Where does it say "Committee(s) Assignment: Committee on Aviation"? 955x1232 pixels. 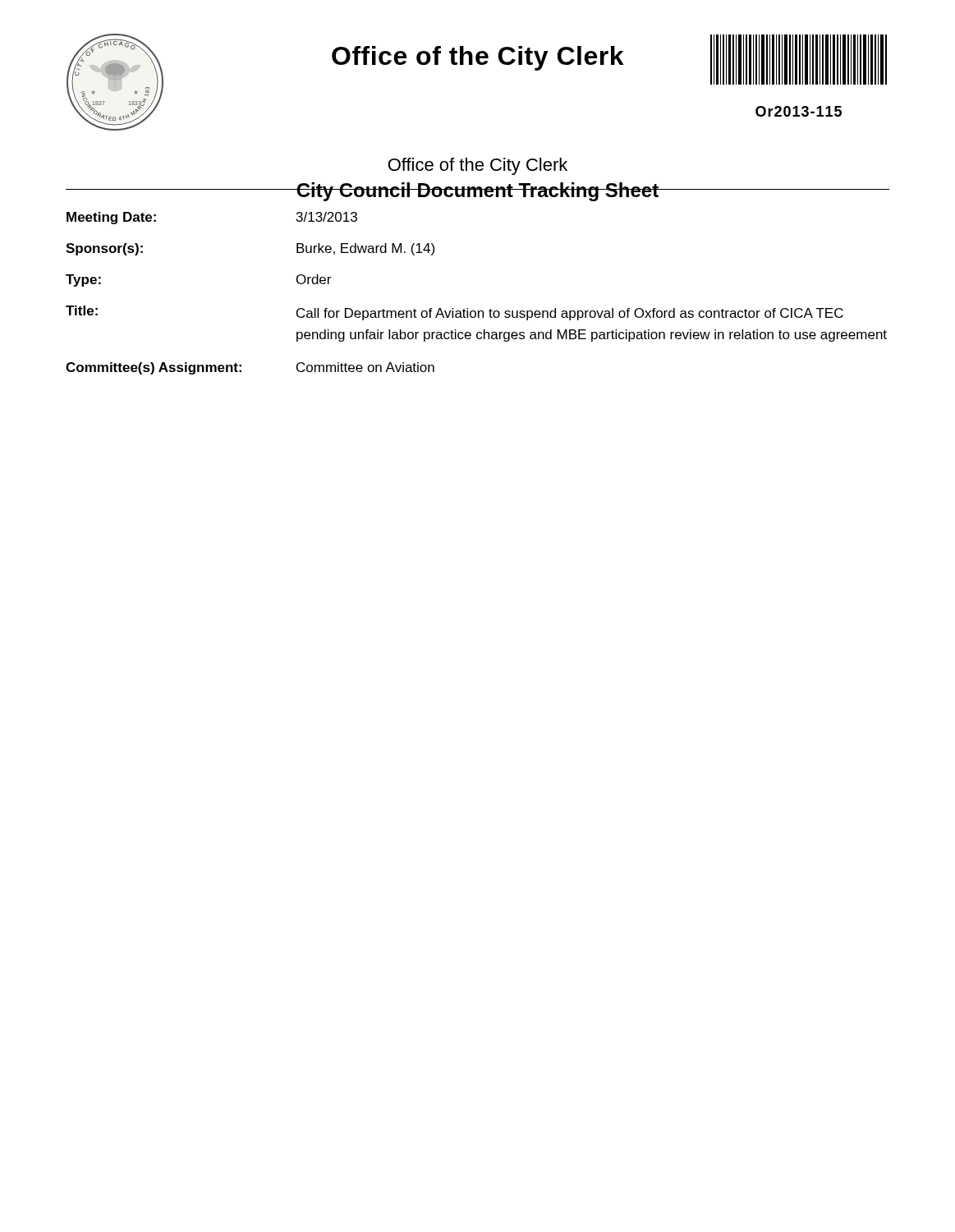[148, 368]
